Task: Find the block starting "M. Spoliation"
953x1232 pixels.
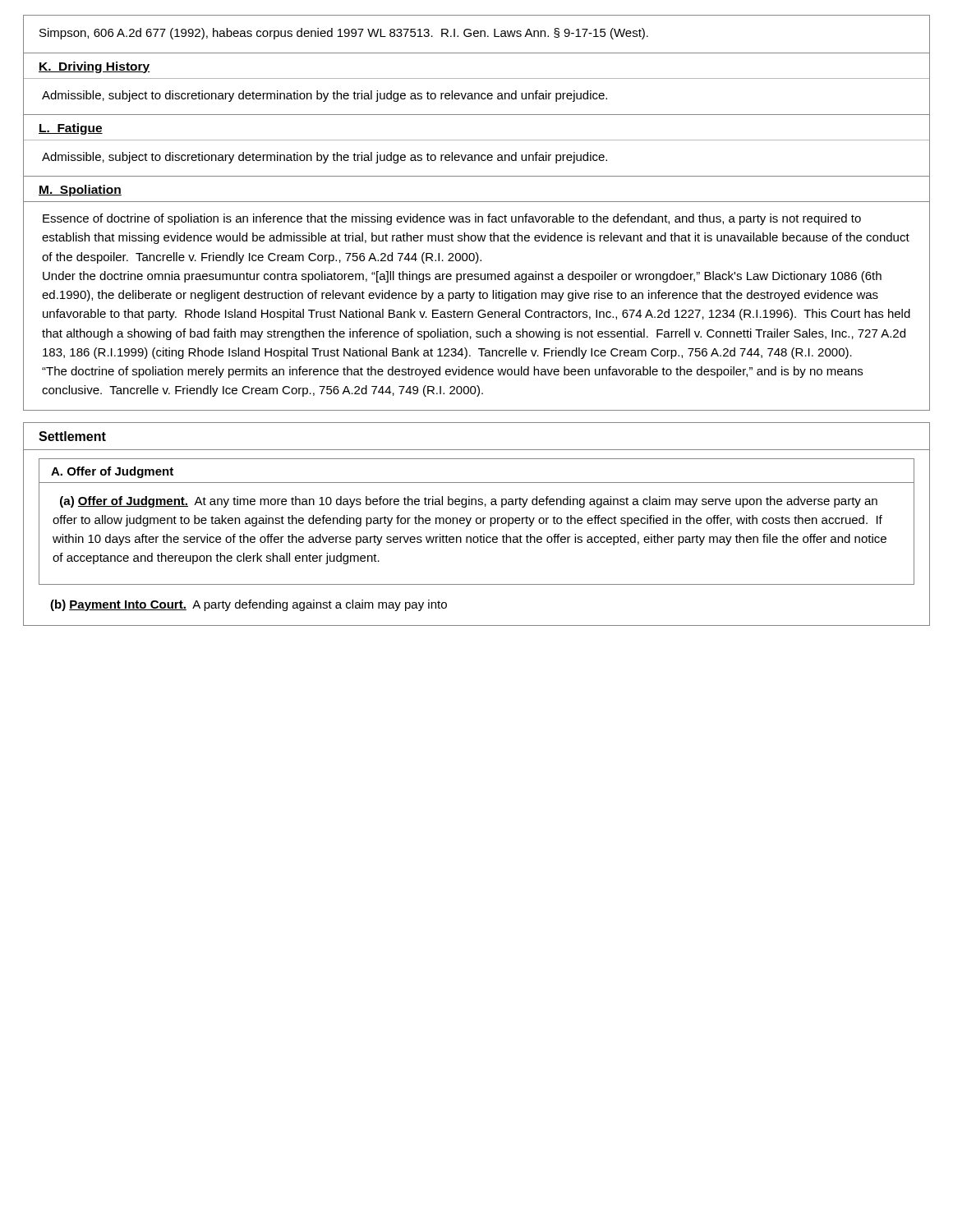Action: [476, 190]
